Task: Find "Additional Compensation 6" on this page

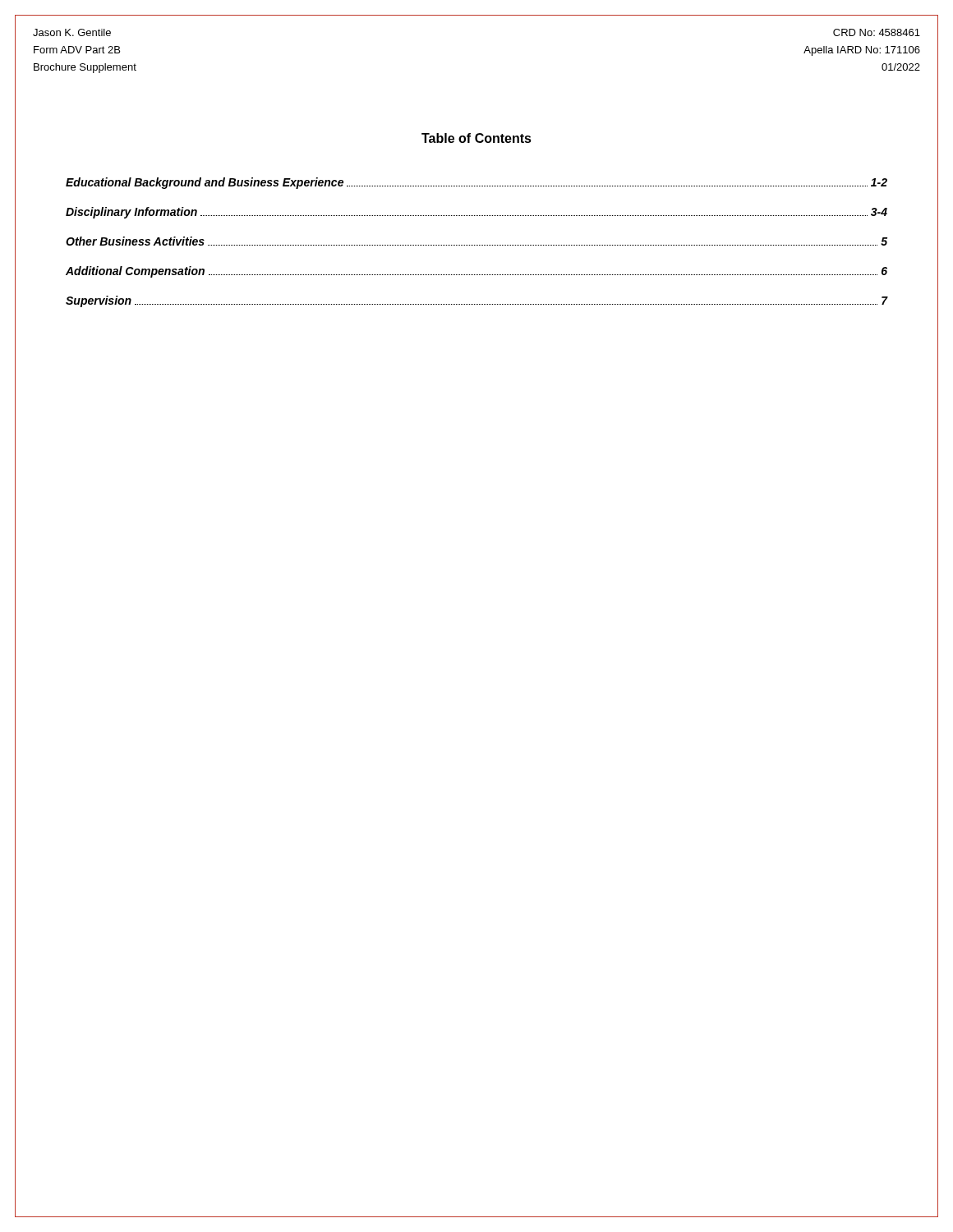Action: click(x=476, y=271)
